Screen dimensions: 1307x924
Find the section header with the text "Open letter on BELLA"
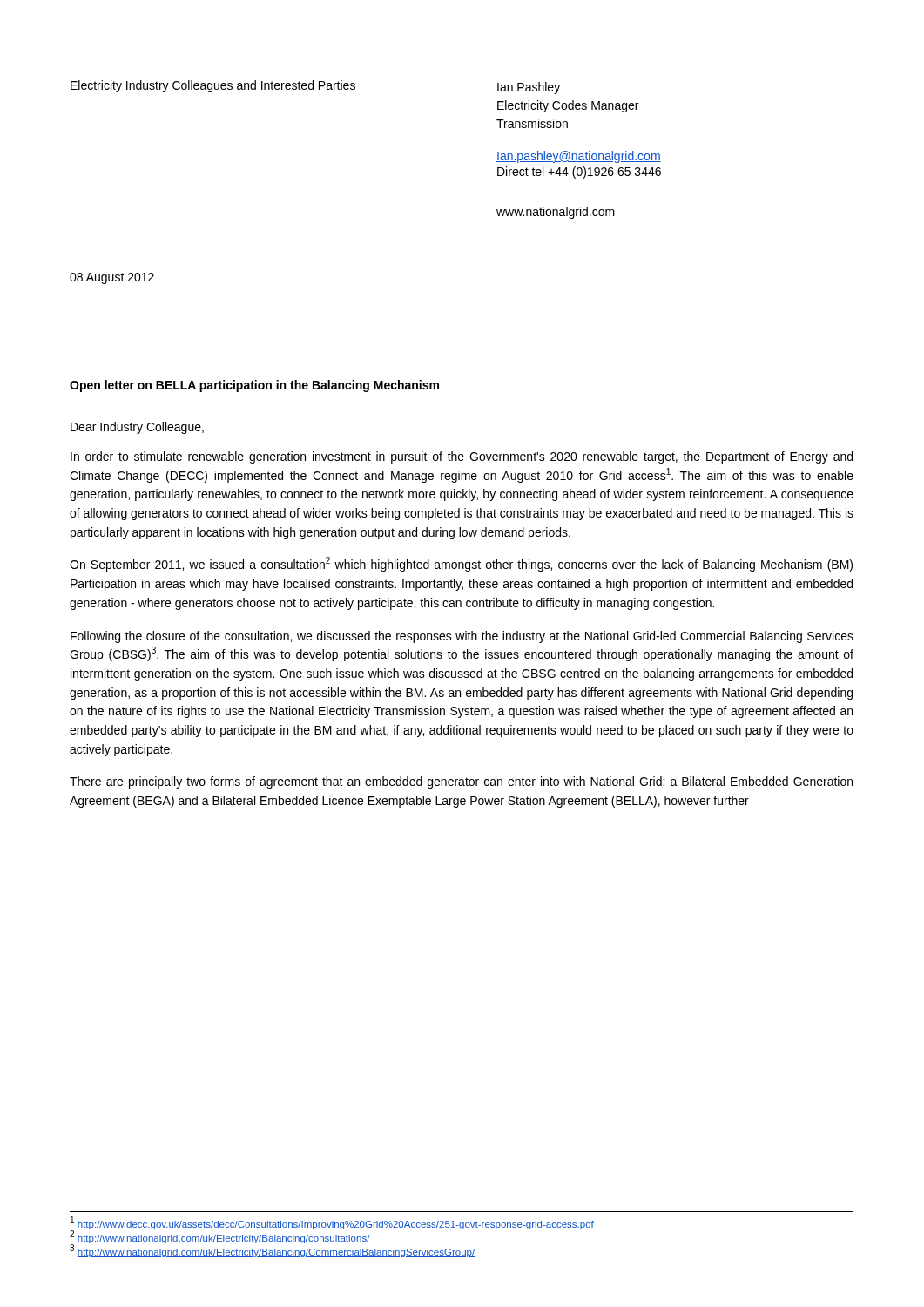pyautogui.click(x=254, y=386)
